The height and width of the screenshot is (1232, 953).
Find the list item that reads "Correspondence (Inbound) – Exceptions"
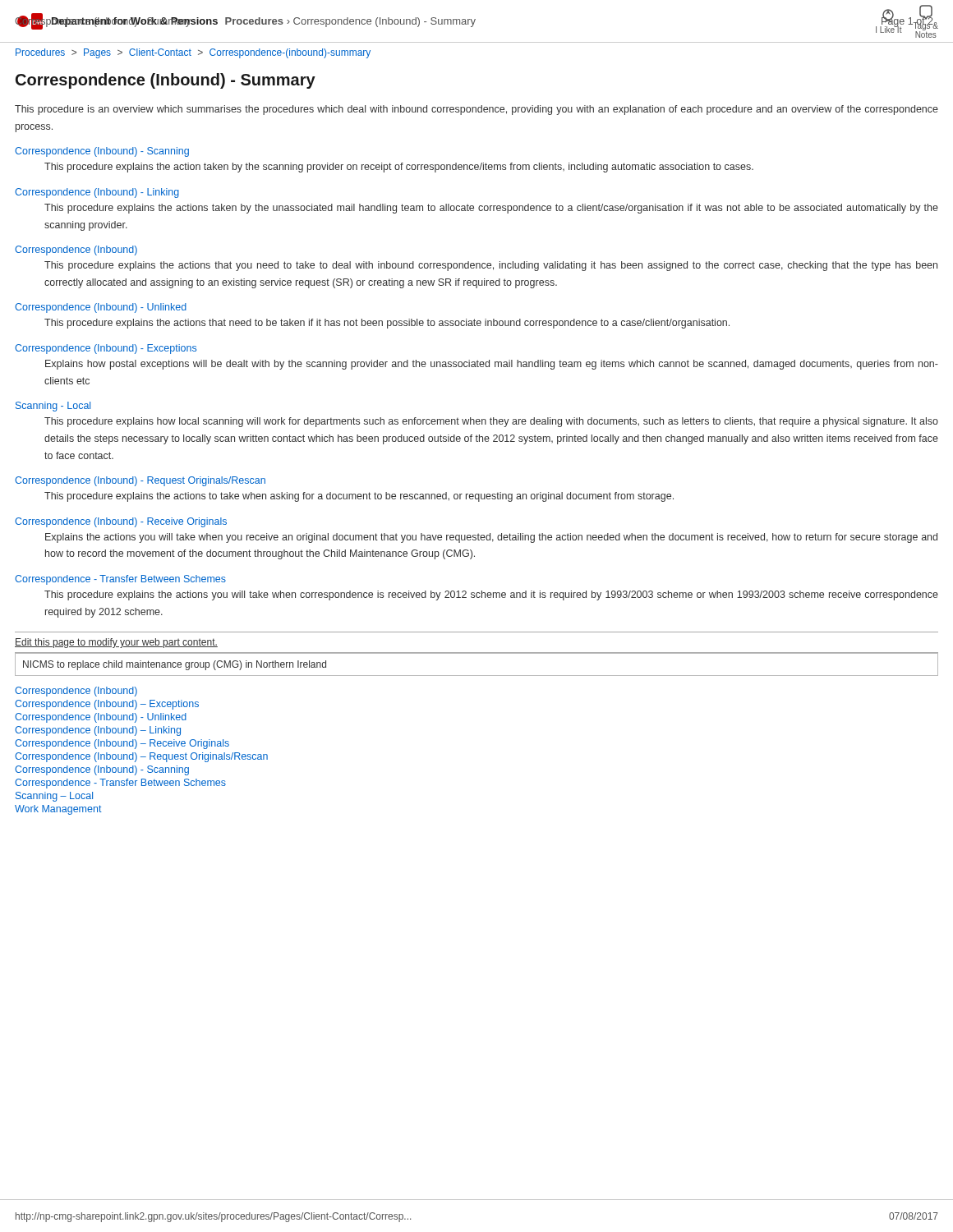(107, 704)
